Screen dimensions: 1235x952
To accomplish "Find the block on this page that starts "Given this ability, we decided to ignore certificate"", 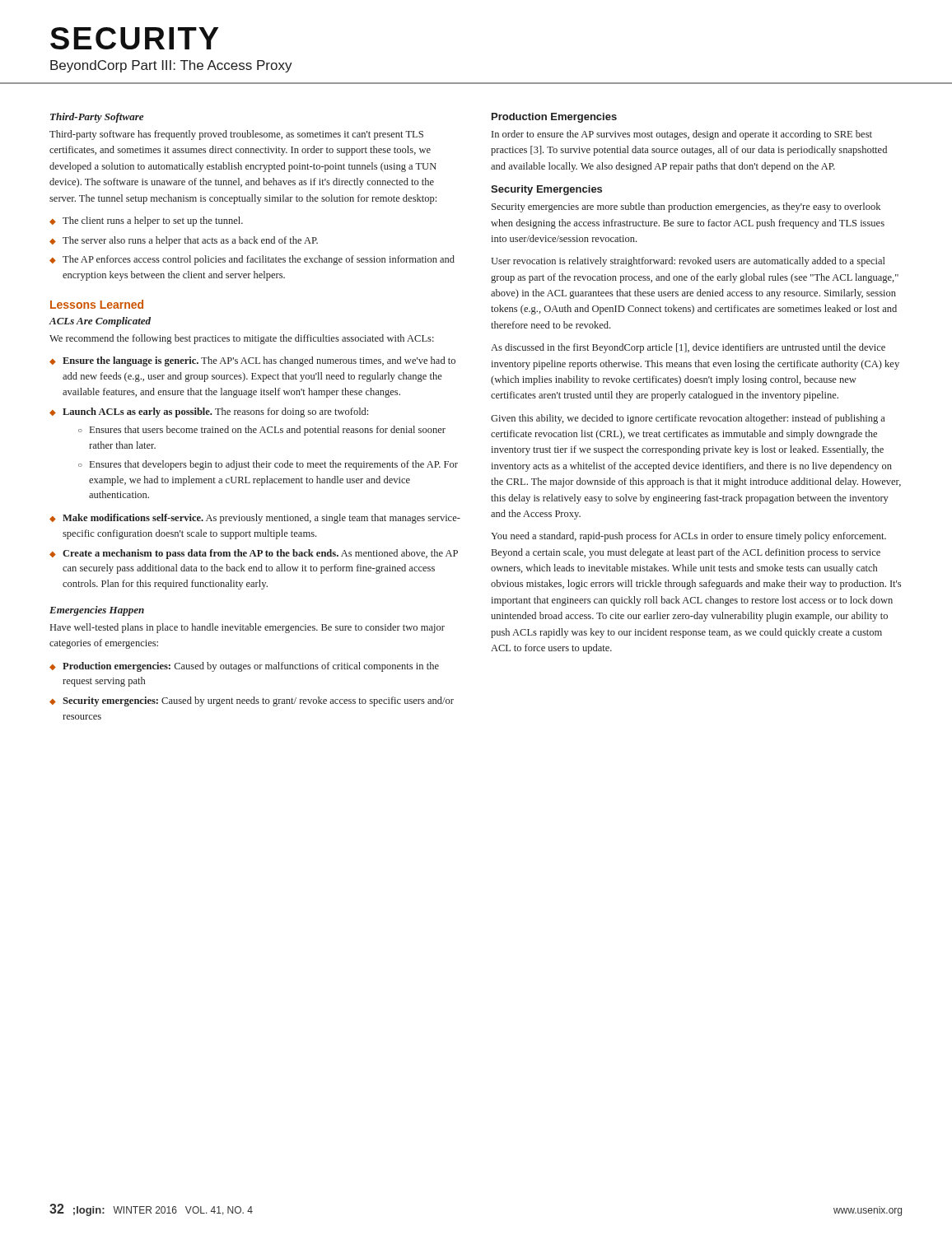I will tap(696, 466).
